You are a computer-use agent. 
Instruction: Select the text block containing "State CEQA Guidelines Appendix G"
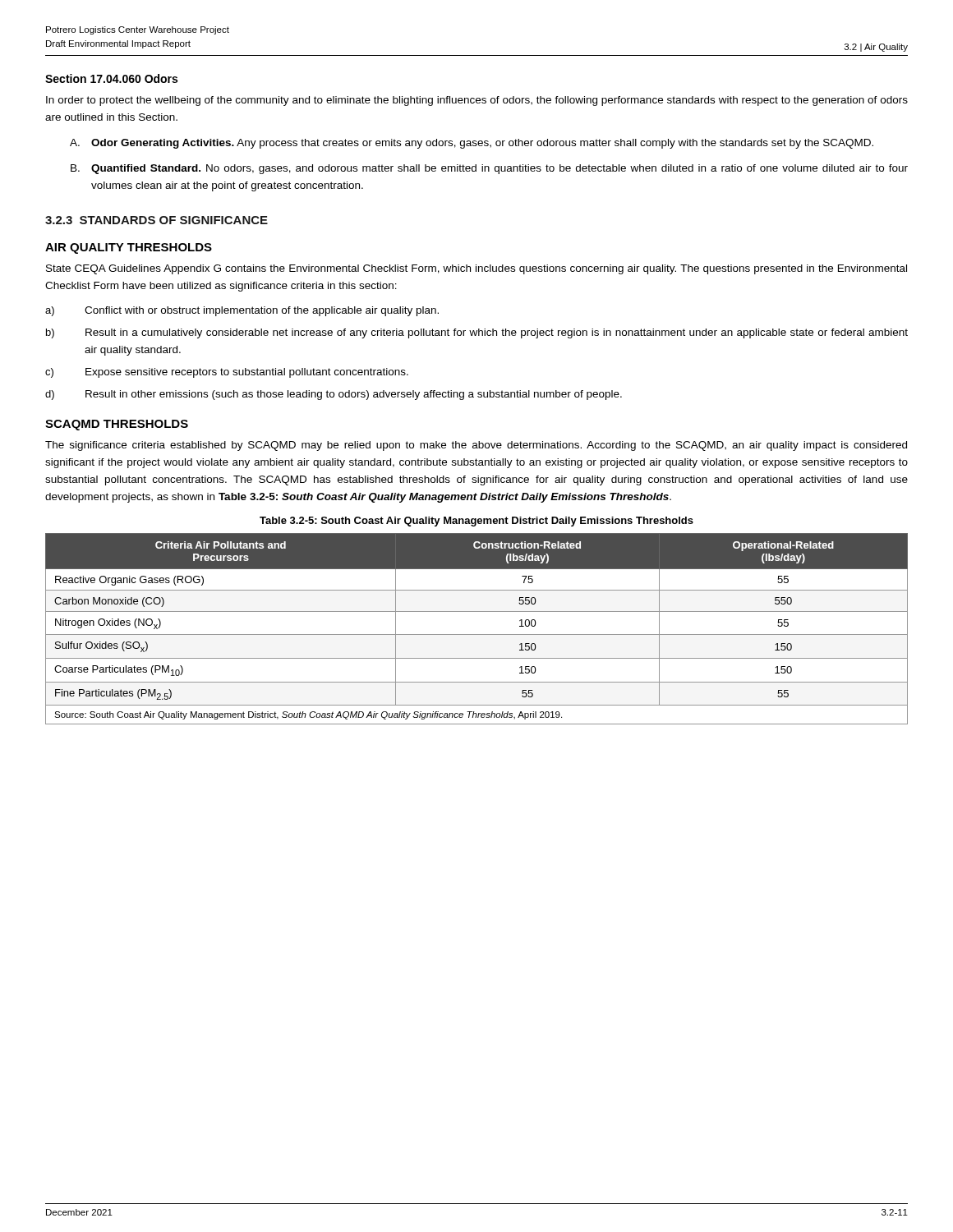click(476, 276)
